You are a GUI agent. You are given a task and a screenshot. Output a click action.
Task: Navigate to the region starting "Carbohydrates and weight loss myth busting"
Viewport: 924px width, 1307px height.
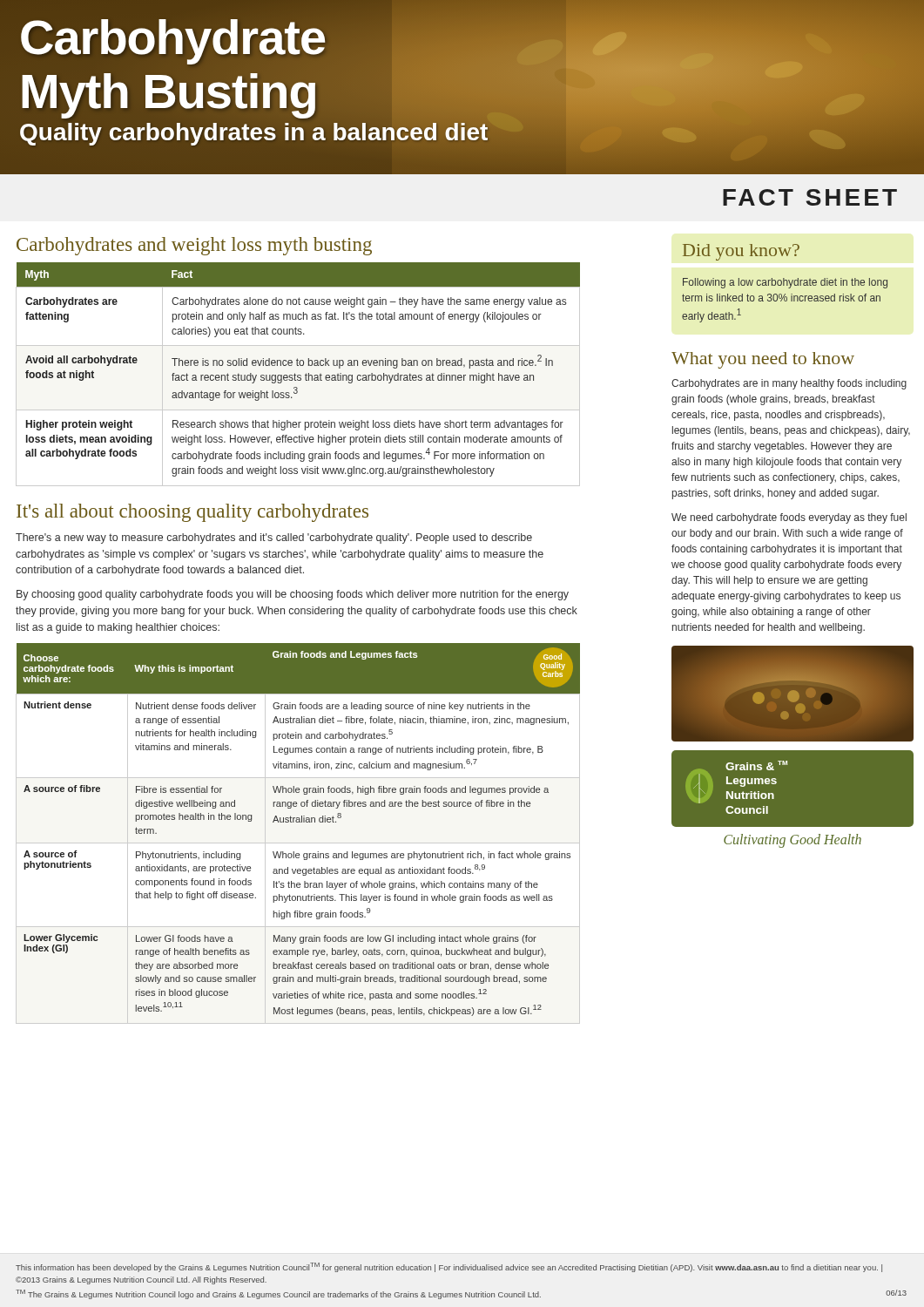pos(194,244)
